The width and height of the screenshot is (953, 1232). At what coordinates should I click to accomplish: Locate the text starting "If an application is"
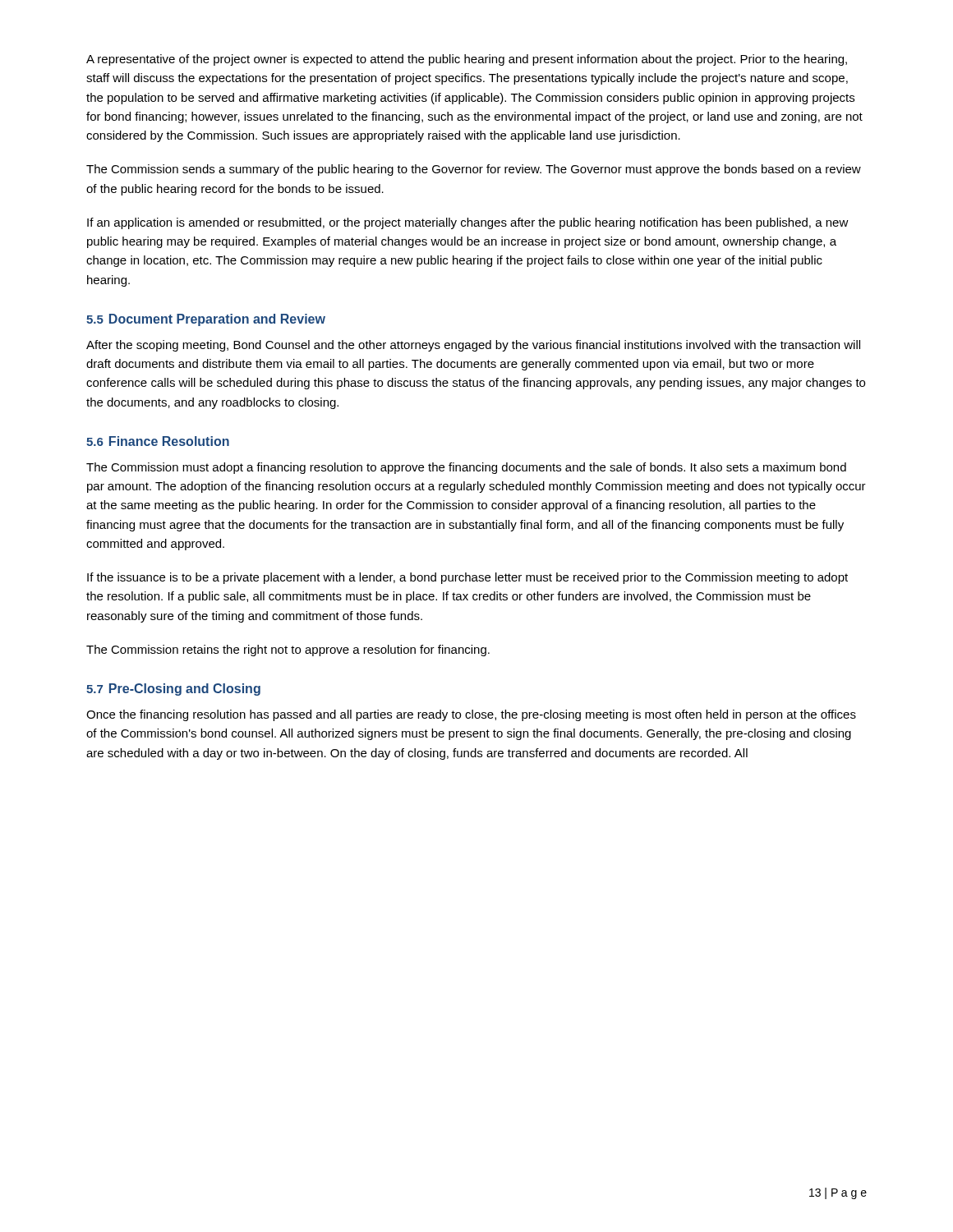[x=467, y=251]
